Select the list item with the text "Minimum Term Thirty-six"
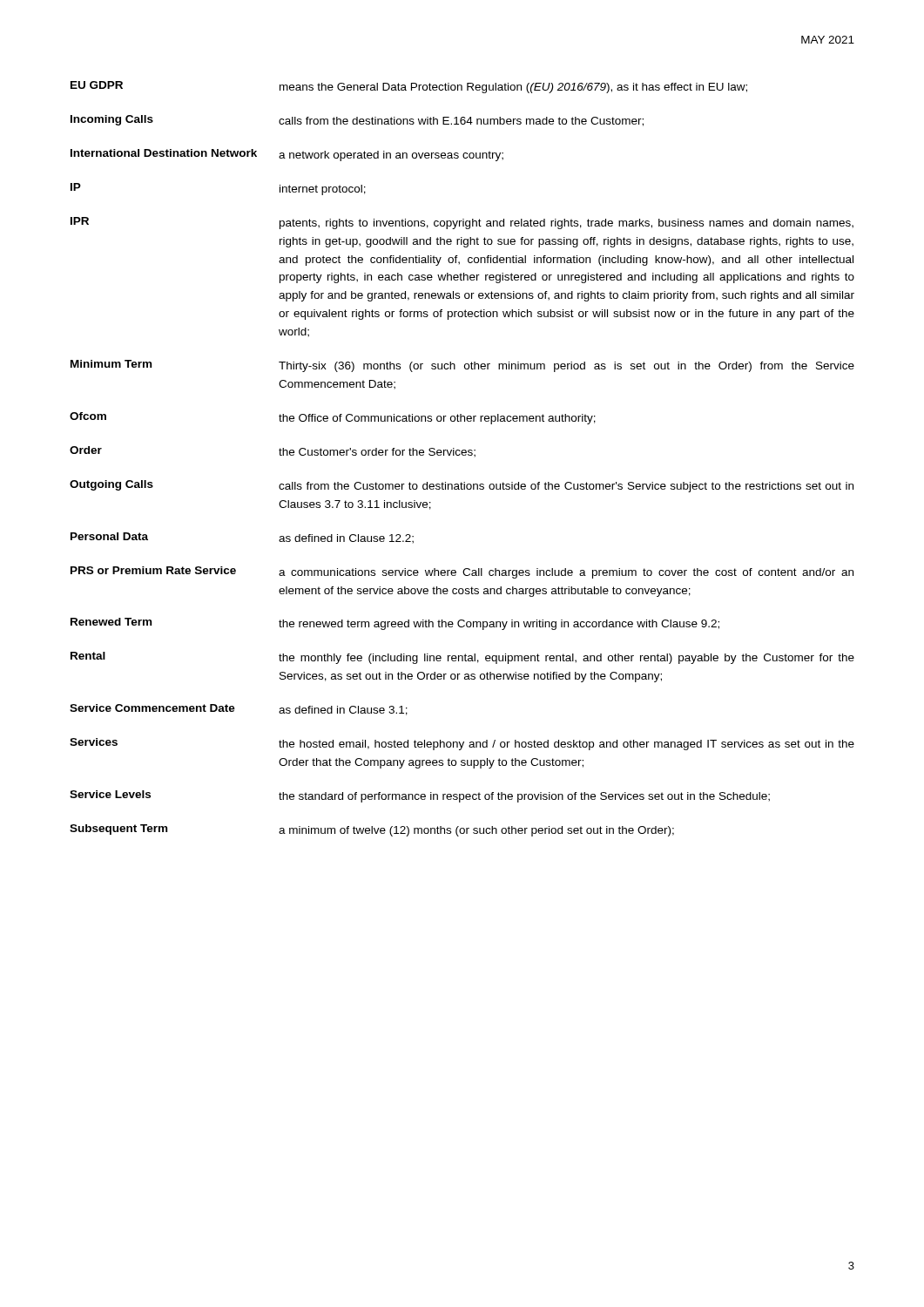The width and height of the screenshot is (924, 1307). (x=462, y=376)
